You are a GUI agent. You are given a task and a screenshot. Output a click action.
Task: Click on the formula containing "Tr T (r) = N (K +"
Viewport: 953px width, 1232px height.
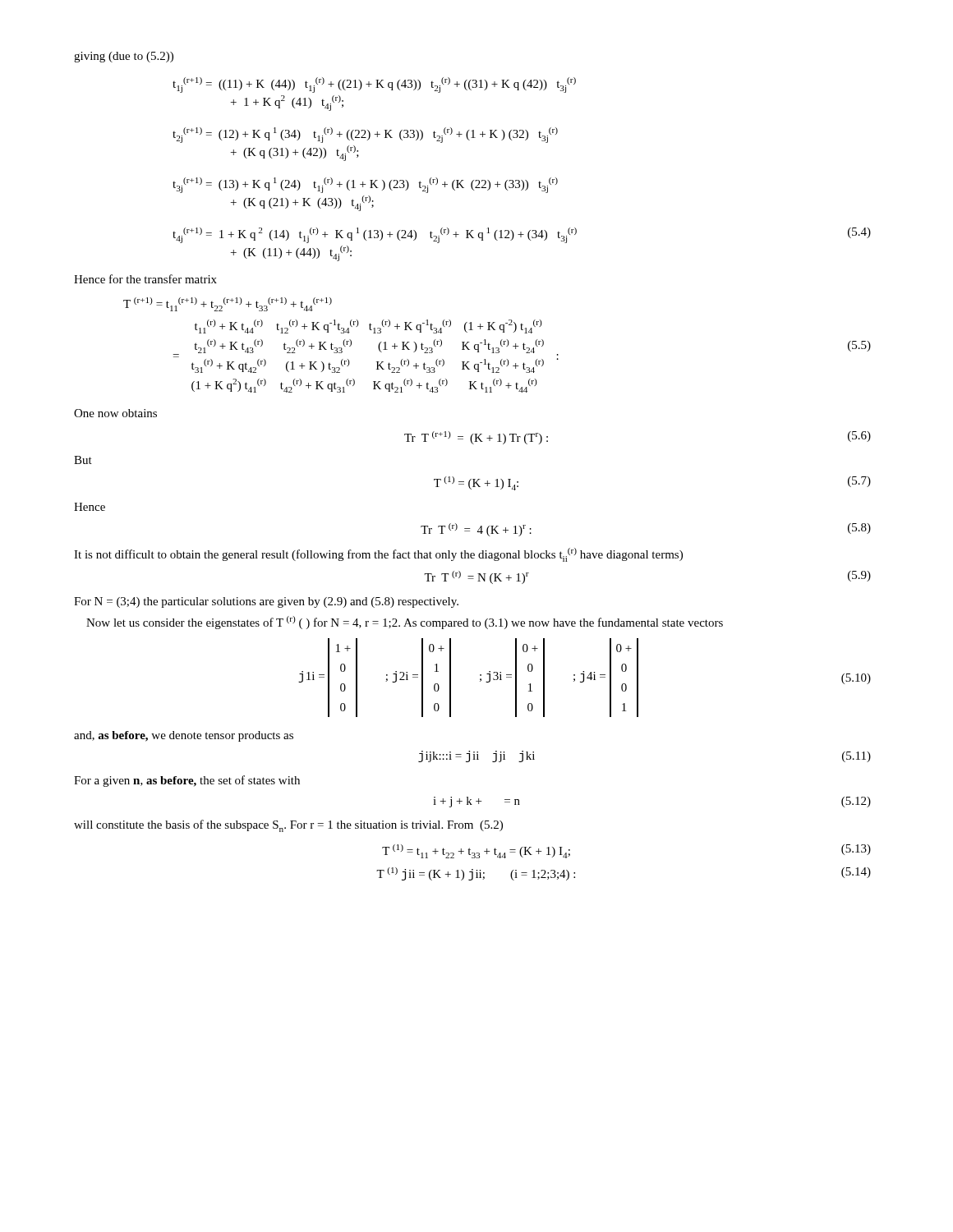[482, 577]
